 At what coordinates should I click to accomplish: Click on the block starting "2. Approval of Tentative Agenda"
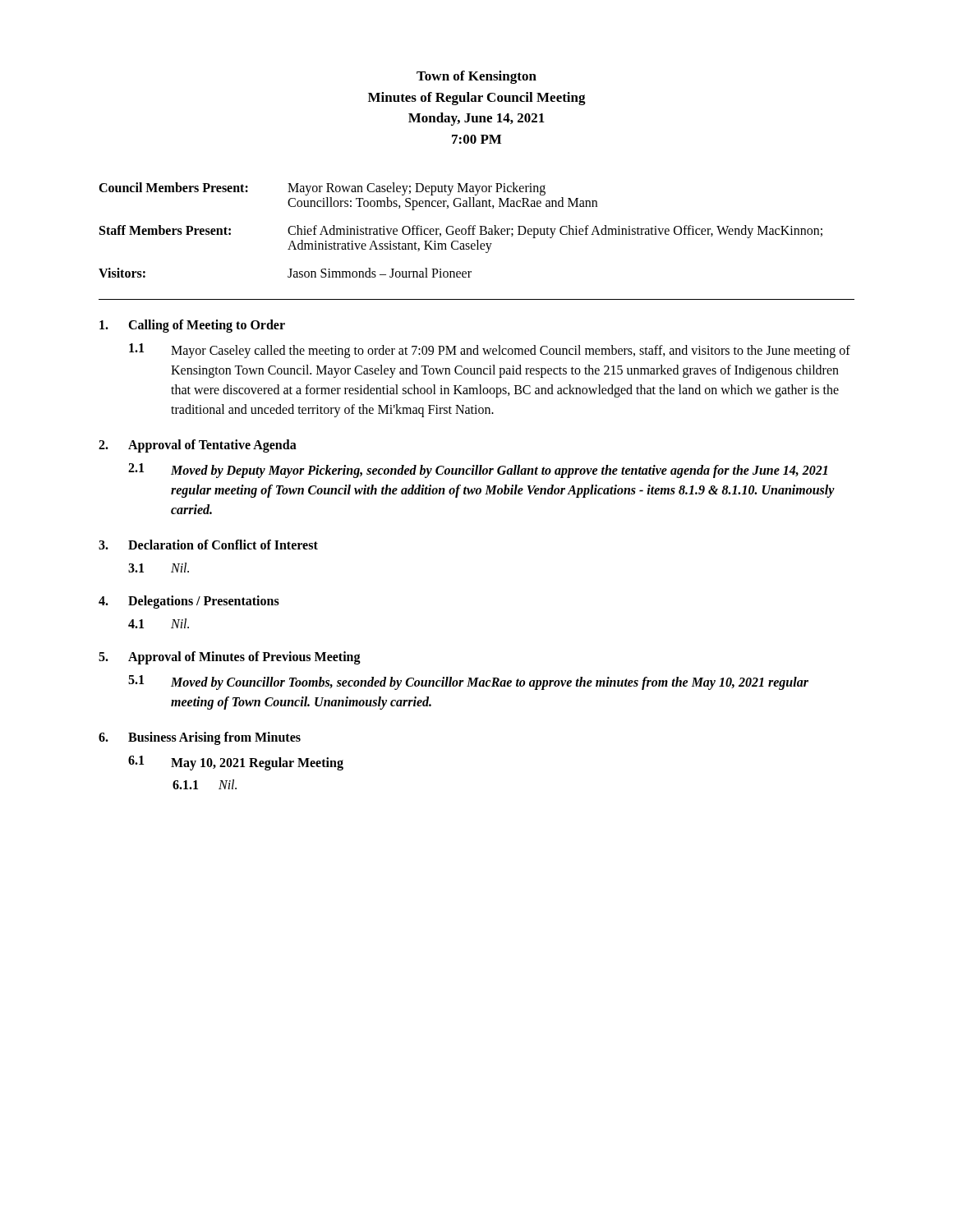coord(197,445)
